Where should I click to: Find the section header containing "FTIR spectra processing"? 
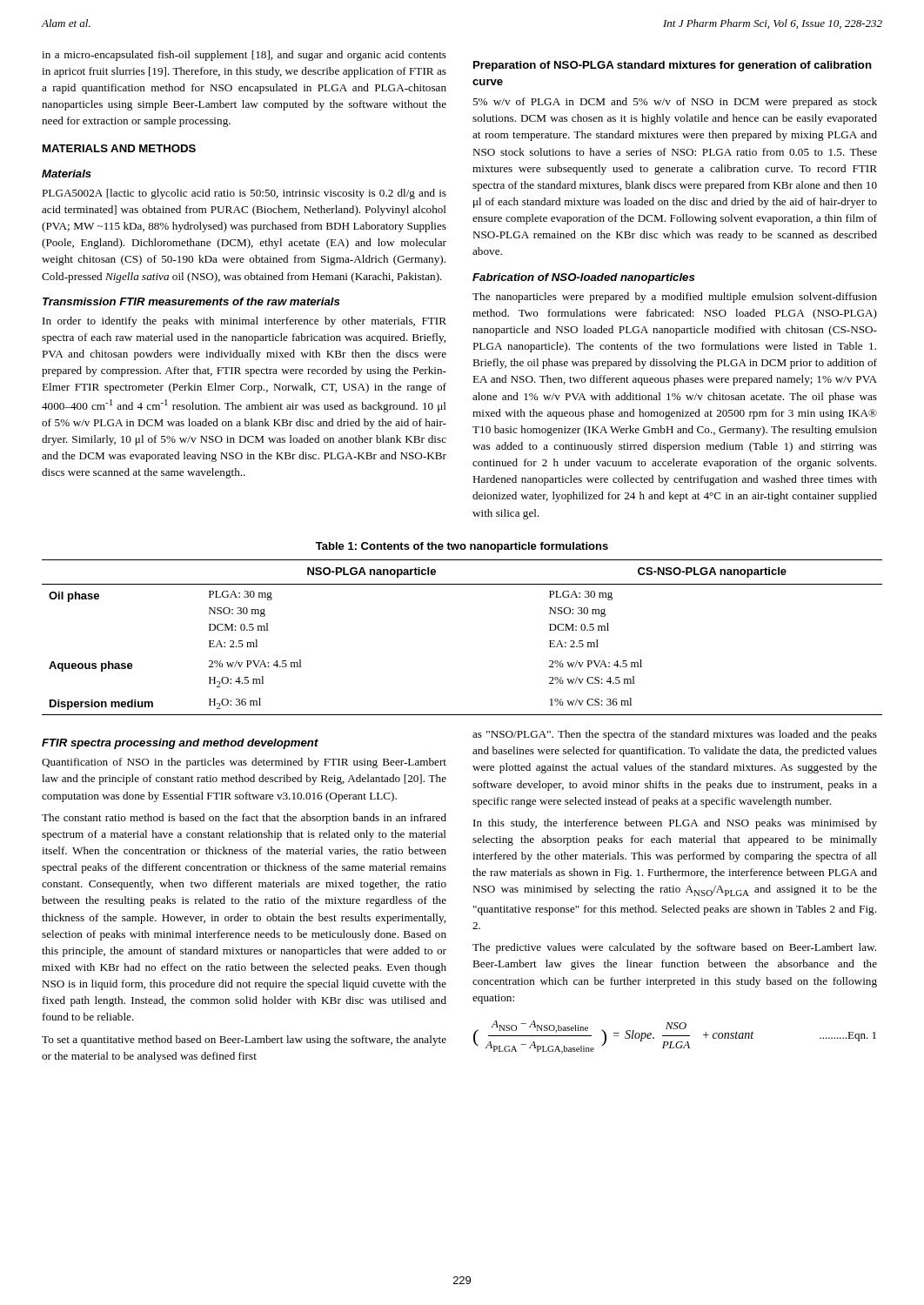(x=180, y=743)
